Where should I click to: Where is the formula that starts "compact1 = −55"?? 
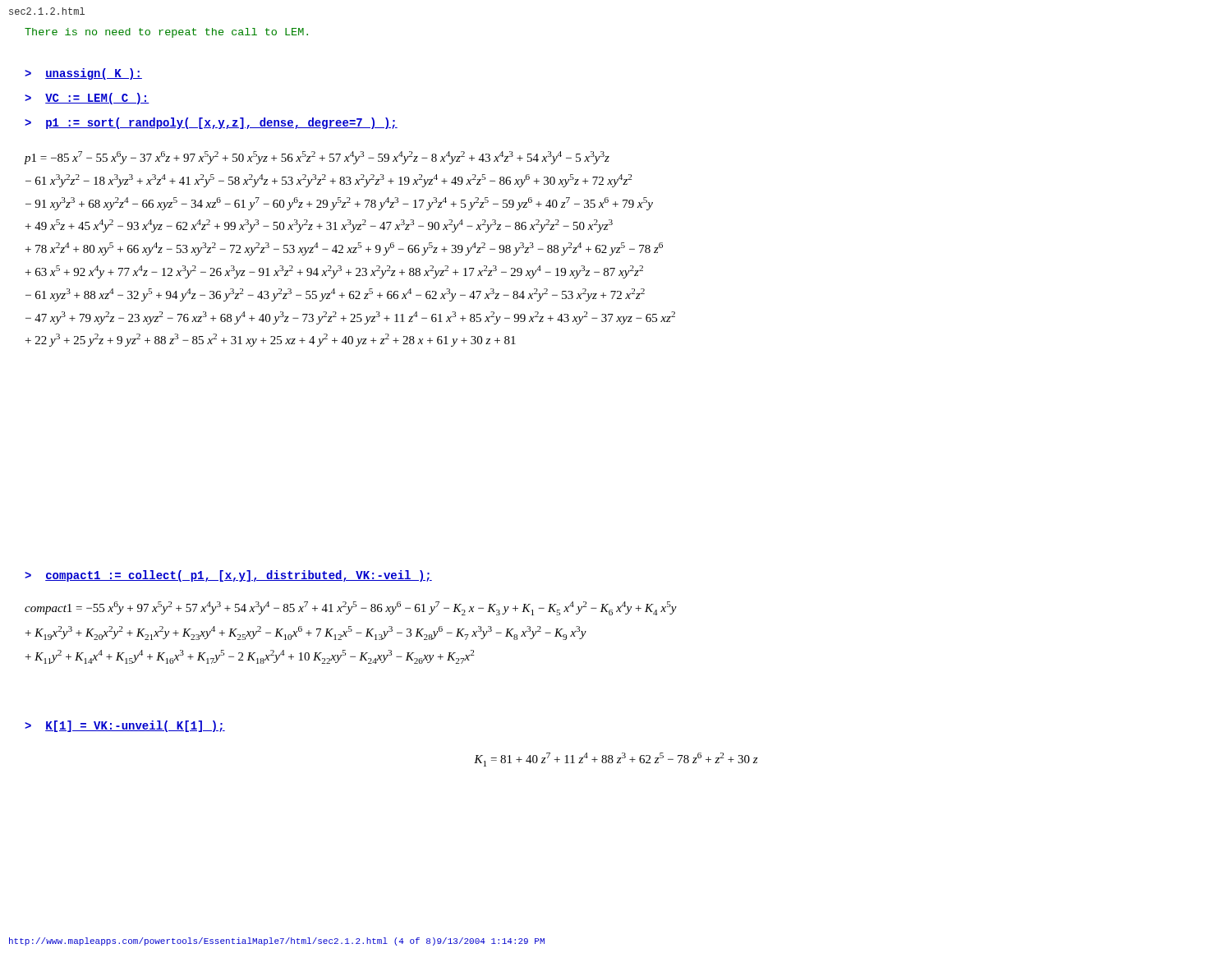tap(351, 632)
